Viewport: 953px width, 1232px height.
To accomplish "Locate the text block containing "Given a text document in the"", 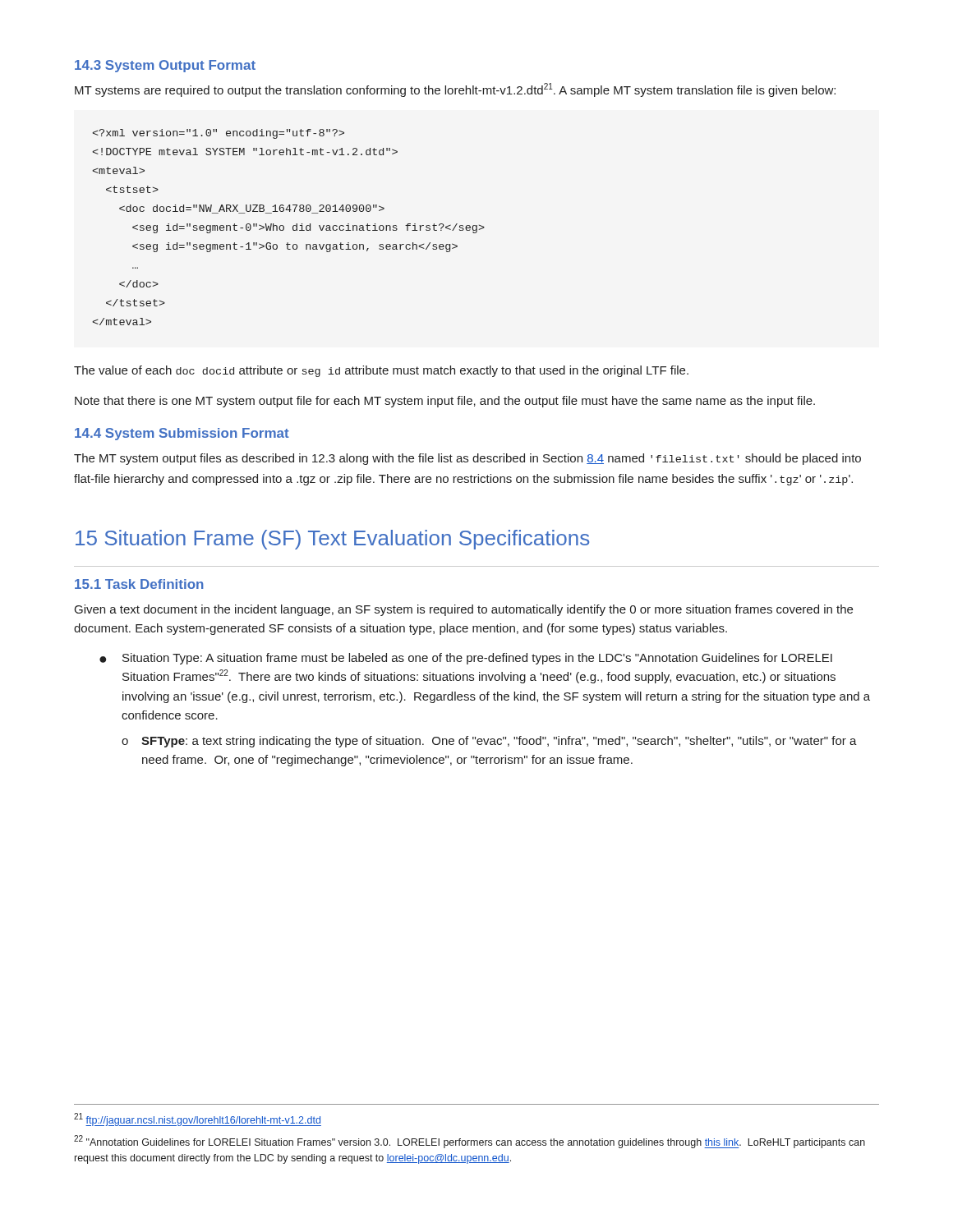I will click(464, 618).
